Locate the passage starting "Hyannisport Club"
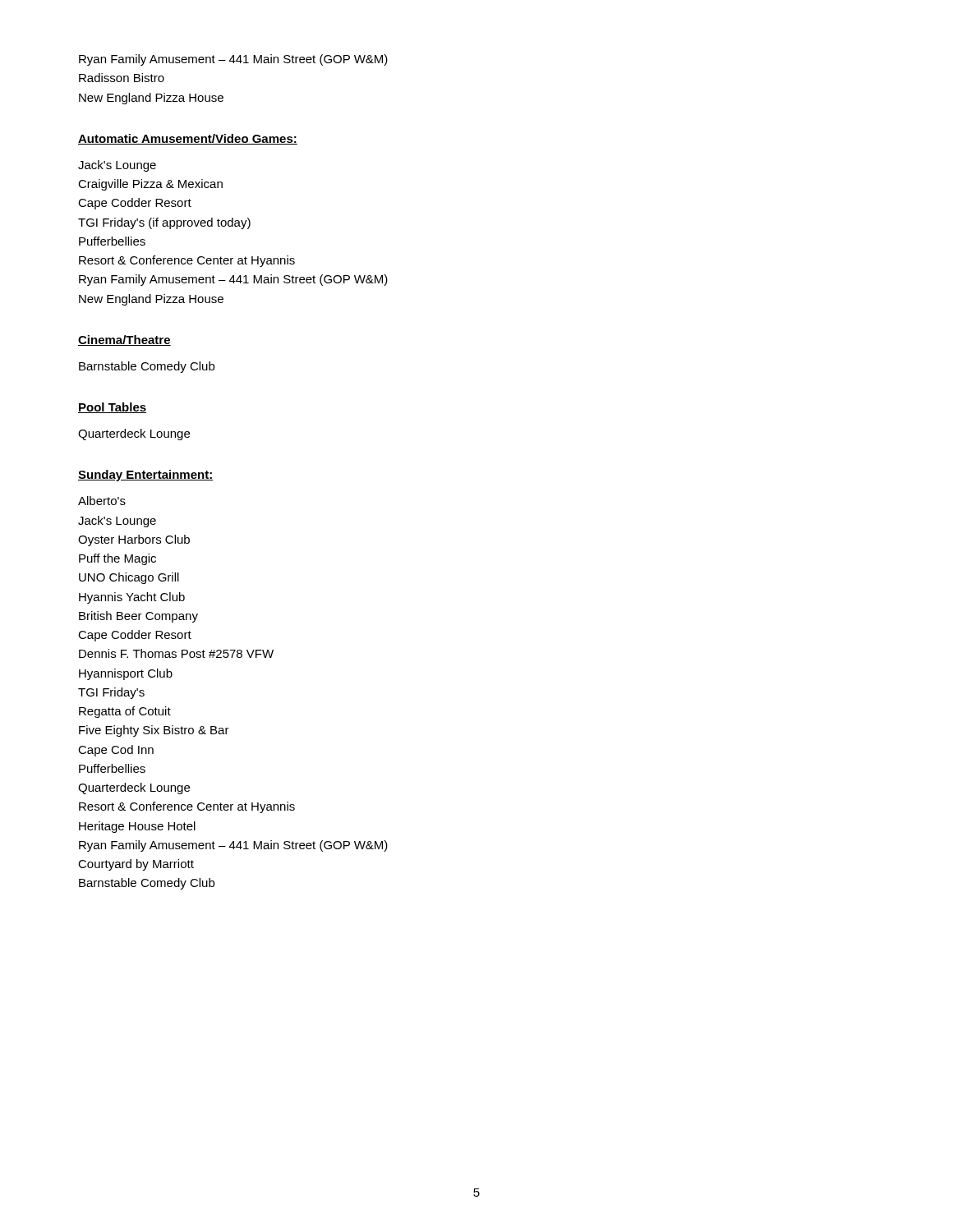The height and width of the screenshot is (1232, 953). point(125,673)
